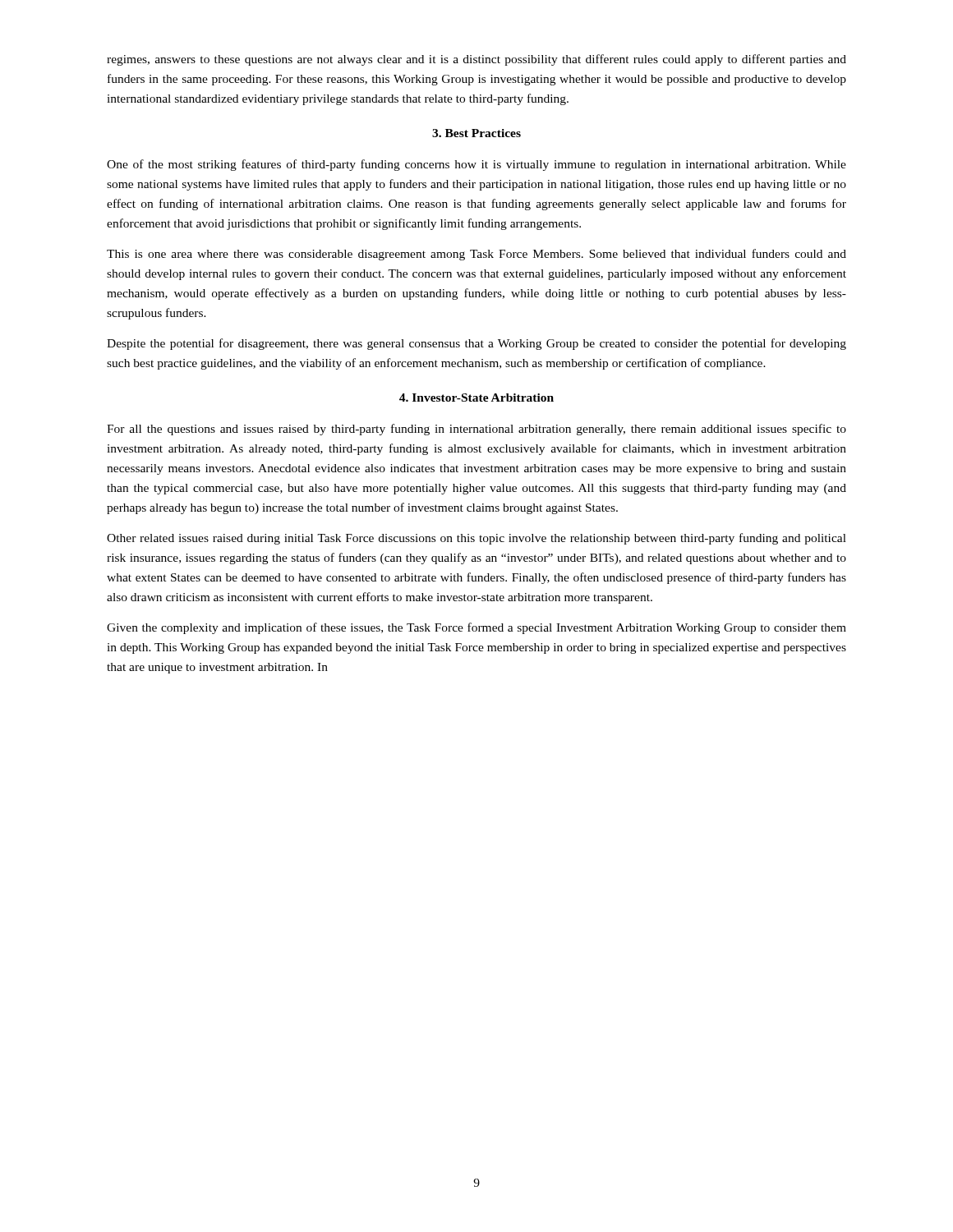The image size is (953, 1232).
Task: Locate the block of text that opens with "Despite the potential for"
Action: (476, 353)
